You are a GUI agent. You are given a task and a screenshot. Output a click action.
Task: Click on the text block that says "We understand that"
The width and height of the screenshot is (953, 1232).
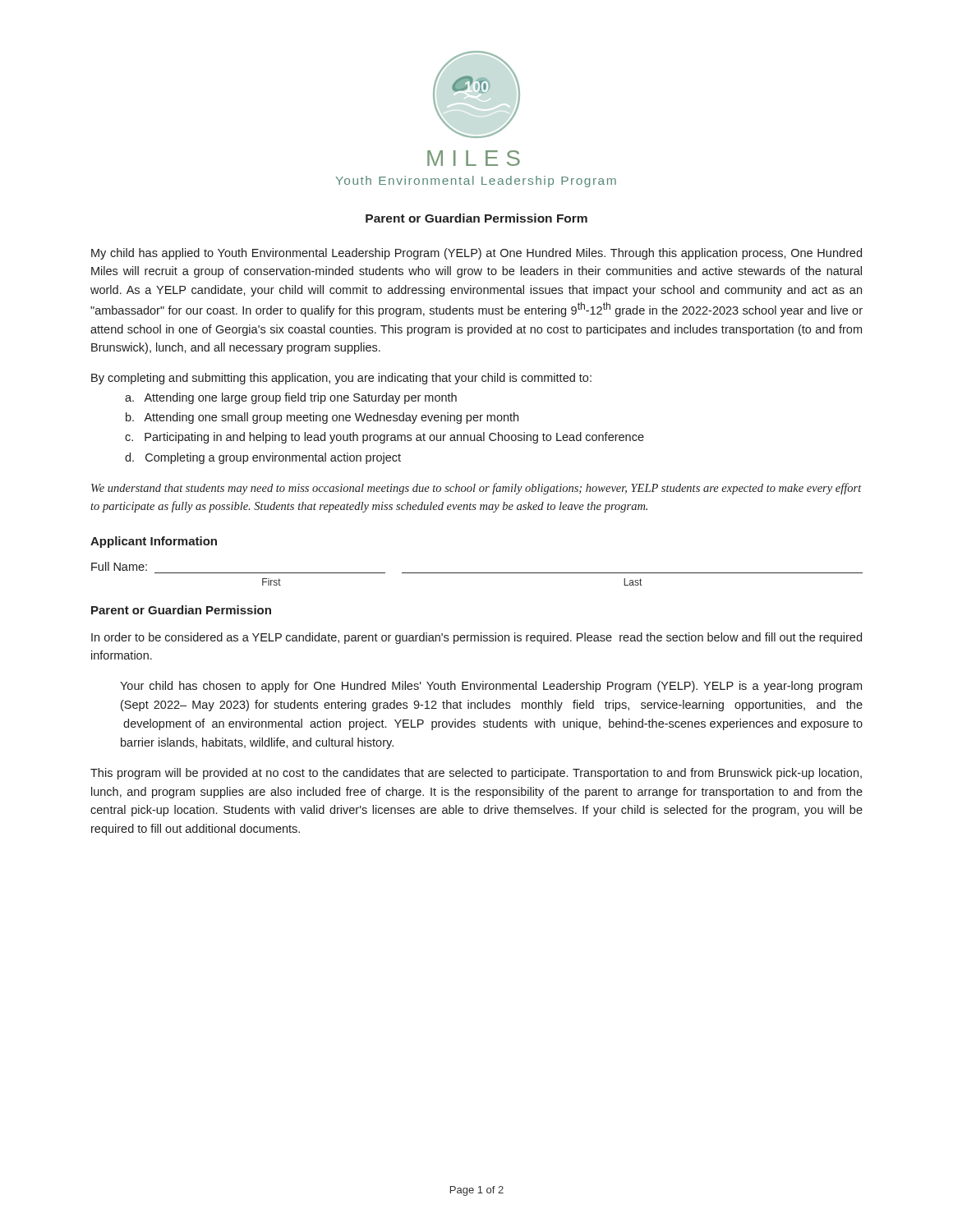click(x=476, y=497)
